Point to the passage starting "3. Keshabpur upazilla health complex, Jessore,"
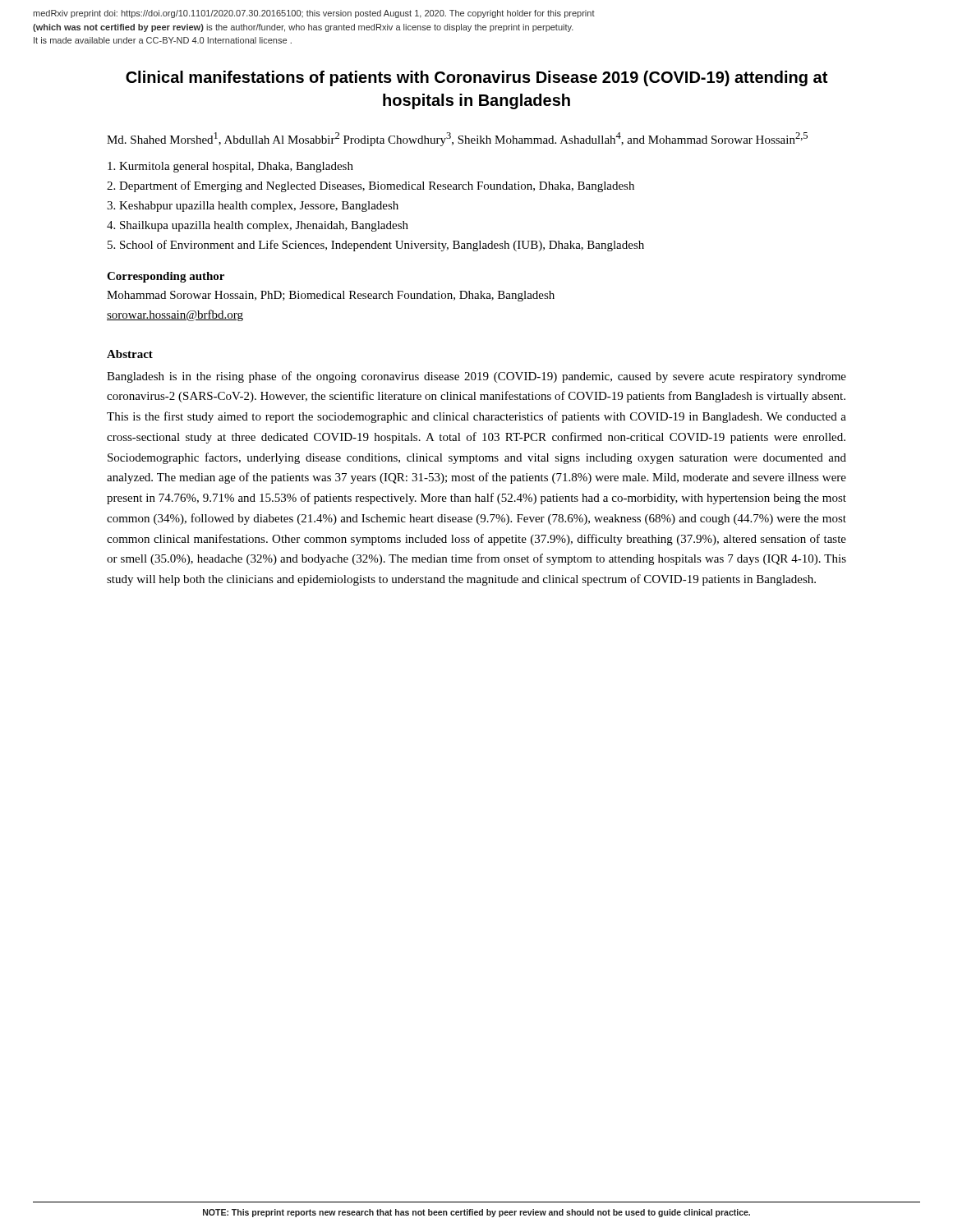This screenshot has height=1232, width=953. click(x=253, y=207)
